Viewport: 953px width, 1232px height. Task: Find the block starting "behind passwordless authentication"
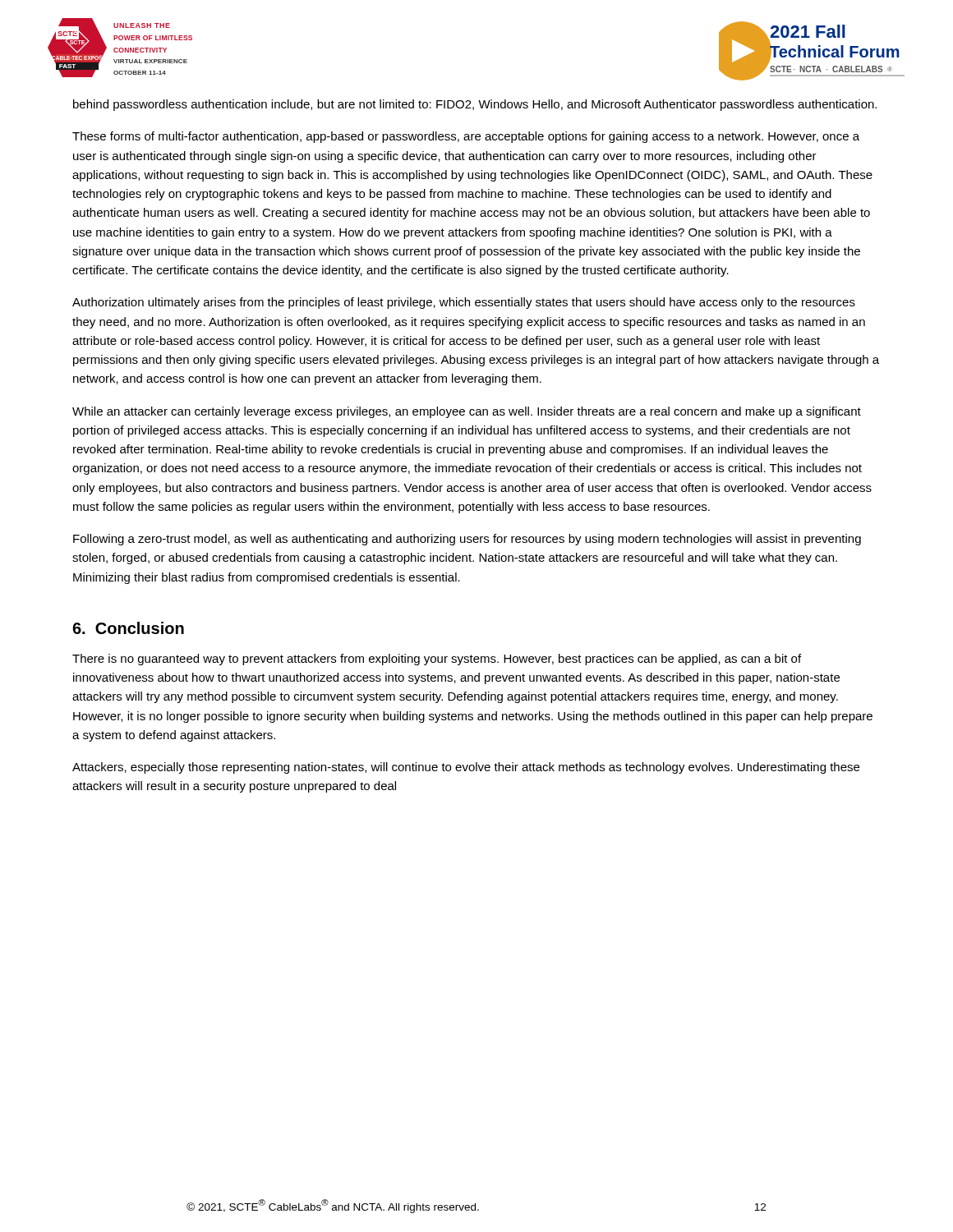coord(475,104)
